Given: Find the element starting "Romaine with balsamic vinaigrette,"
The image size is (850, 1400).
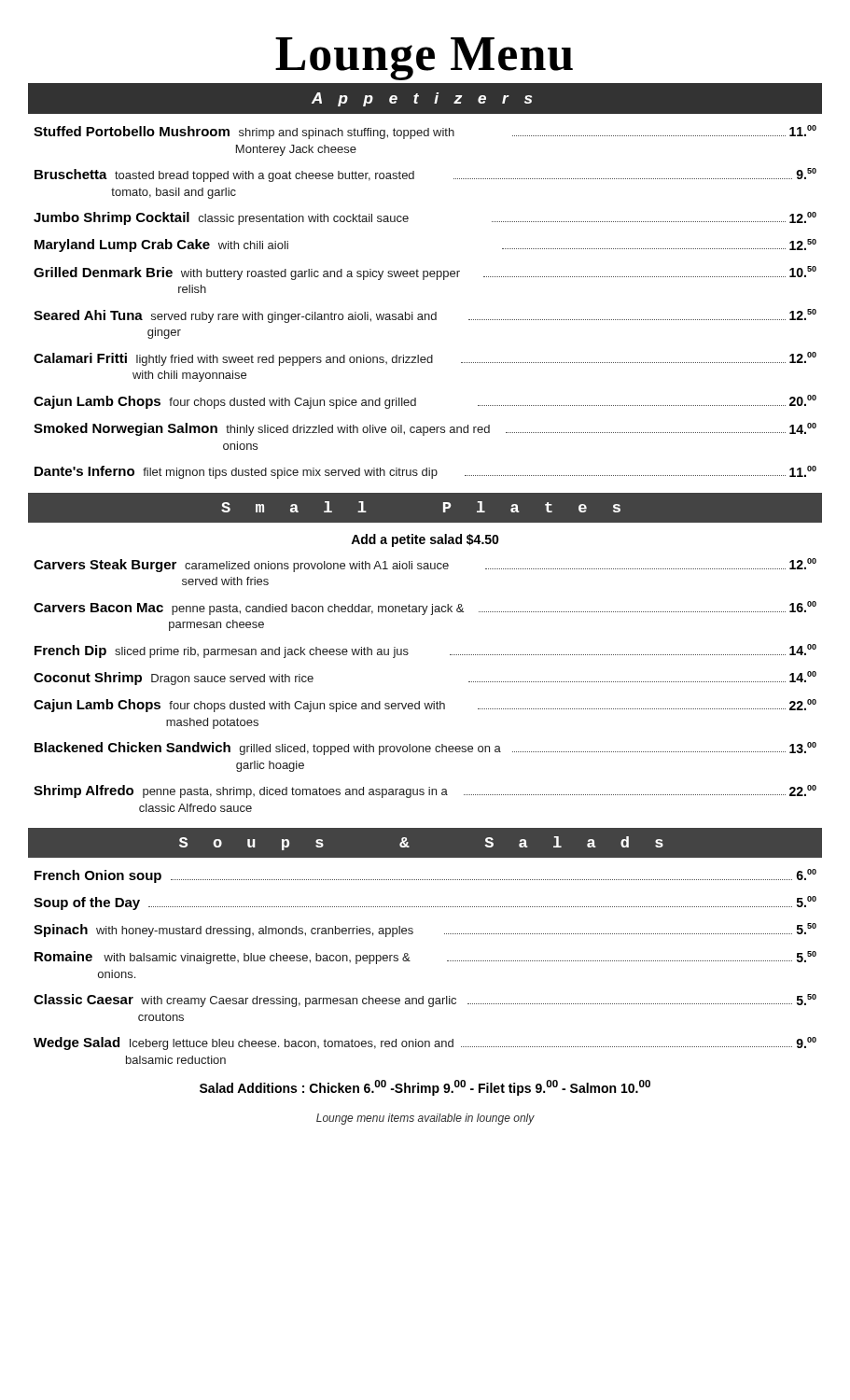Looking at the screenshot, I should pyautogui.click(x=217, y=957).
